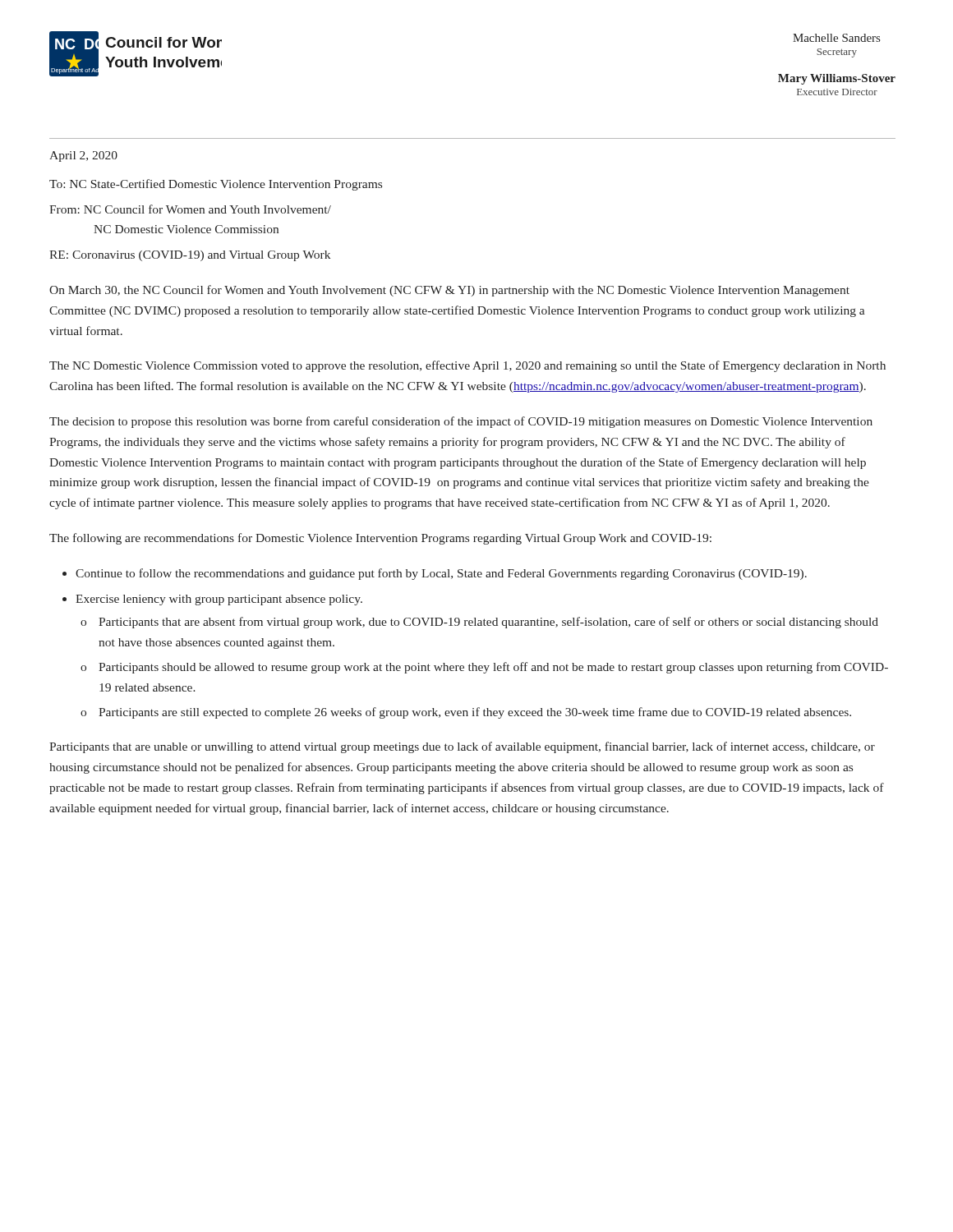Point to the block starting "Participants should be"
Image resolution: width=953 pixels, height=1232 pixels.
coord(493,677)
